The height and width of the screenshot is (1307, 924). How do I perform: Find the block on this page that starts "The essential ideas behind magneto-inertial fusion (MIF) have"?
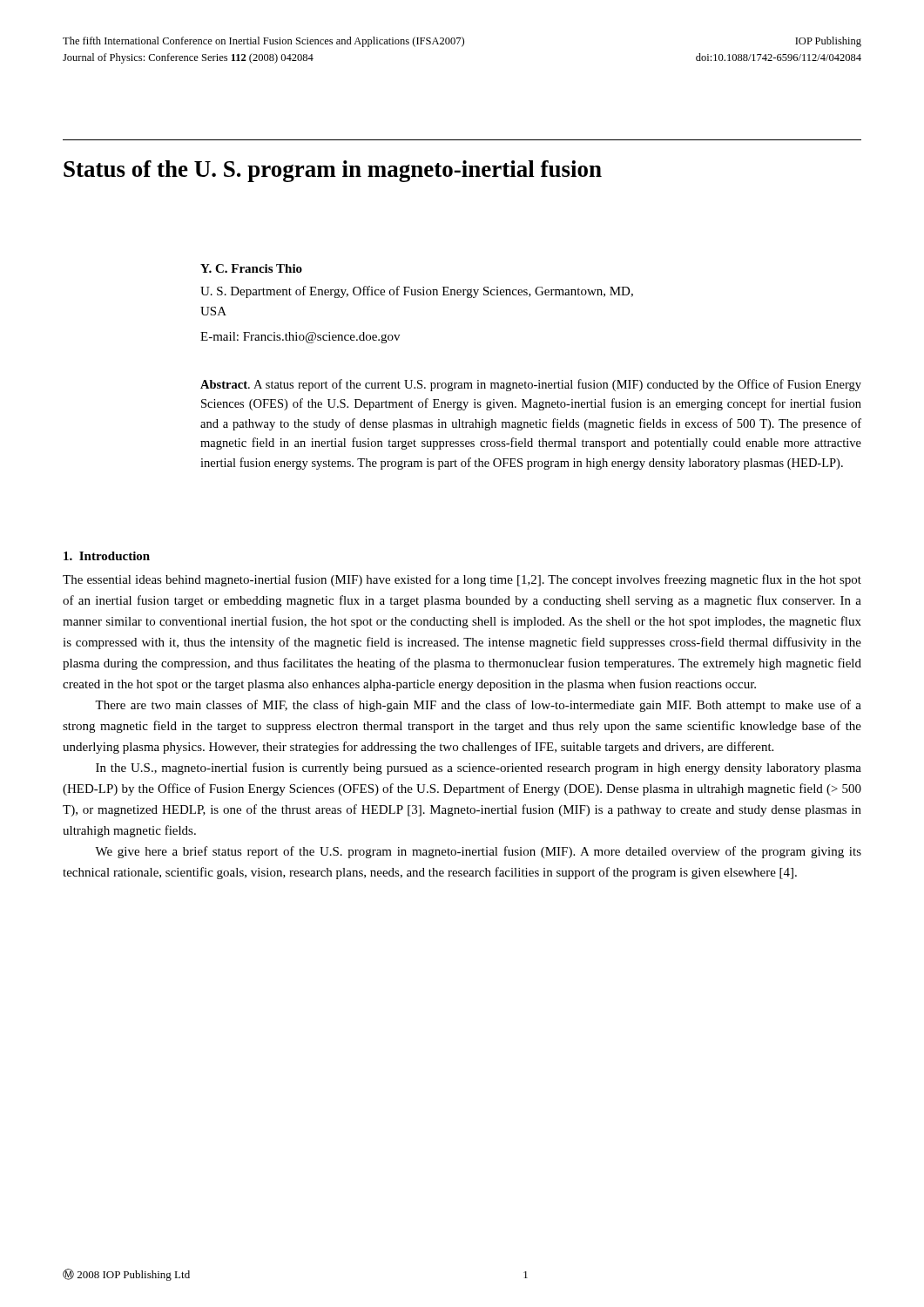coord(462,726)
